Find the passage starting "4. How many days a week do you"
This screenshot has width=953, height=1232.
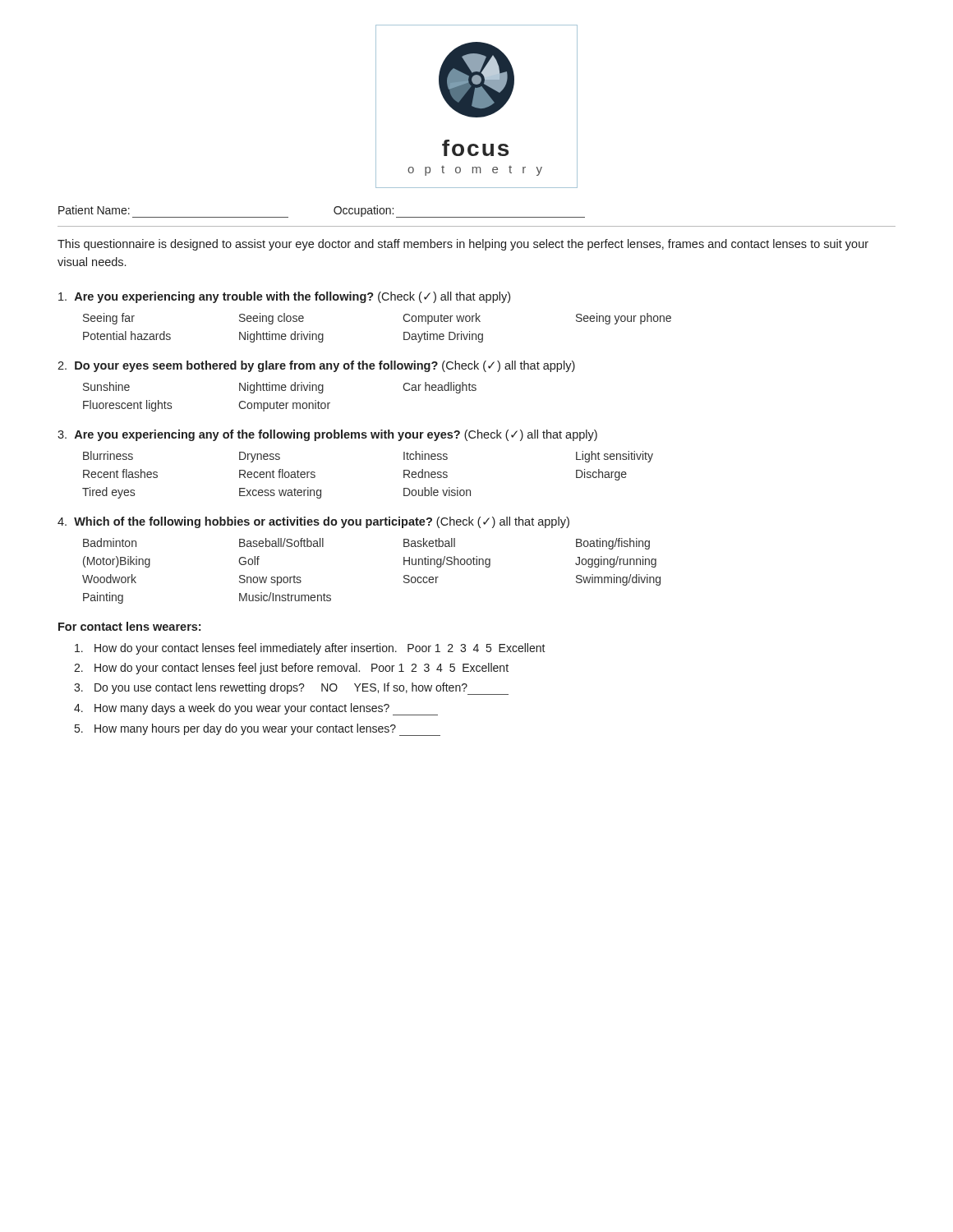pyautogui.click(x=256, y=708)
